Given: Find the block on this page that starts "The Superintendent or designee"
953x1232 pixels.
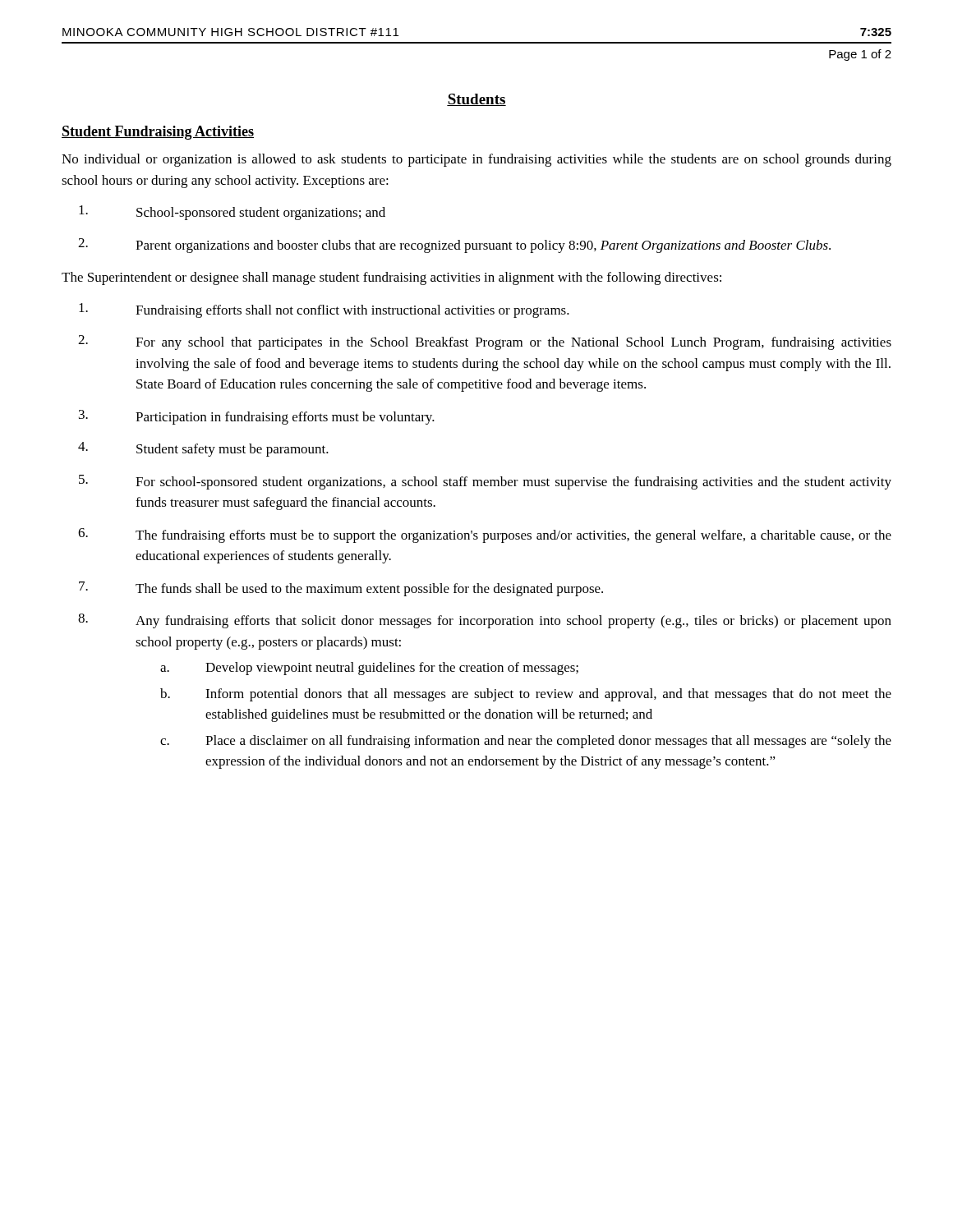Looking at the screenshot, I should pos(392,277).
